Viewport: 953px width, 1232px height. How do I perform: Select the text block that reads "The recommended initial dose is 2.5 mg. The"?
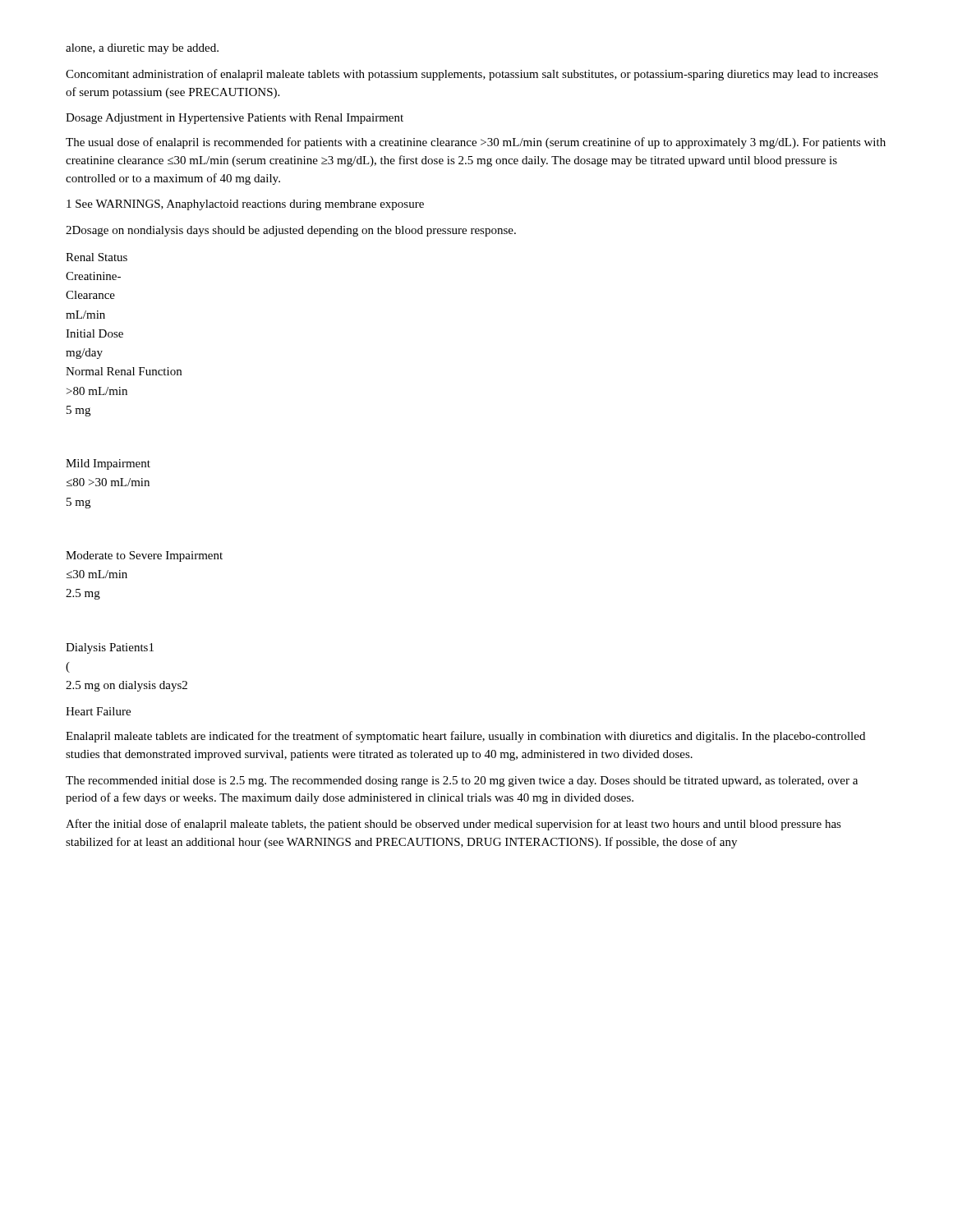[x=462, y=789]
